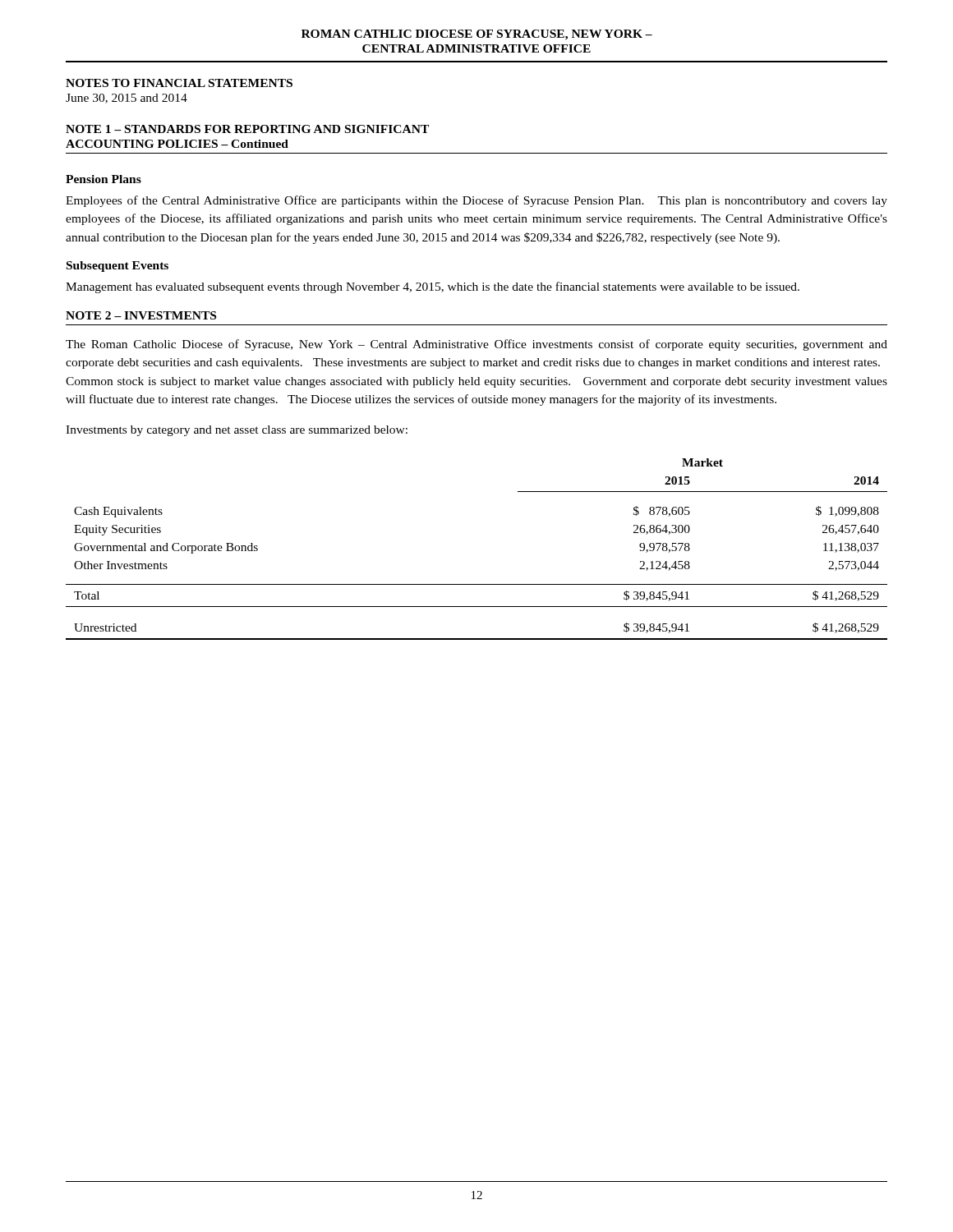Find the table that mentions "$ 878,605"

pos(476,547)
